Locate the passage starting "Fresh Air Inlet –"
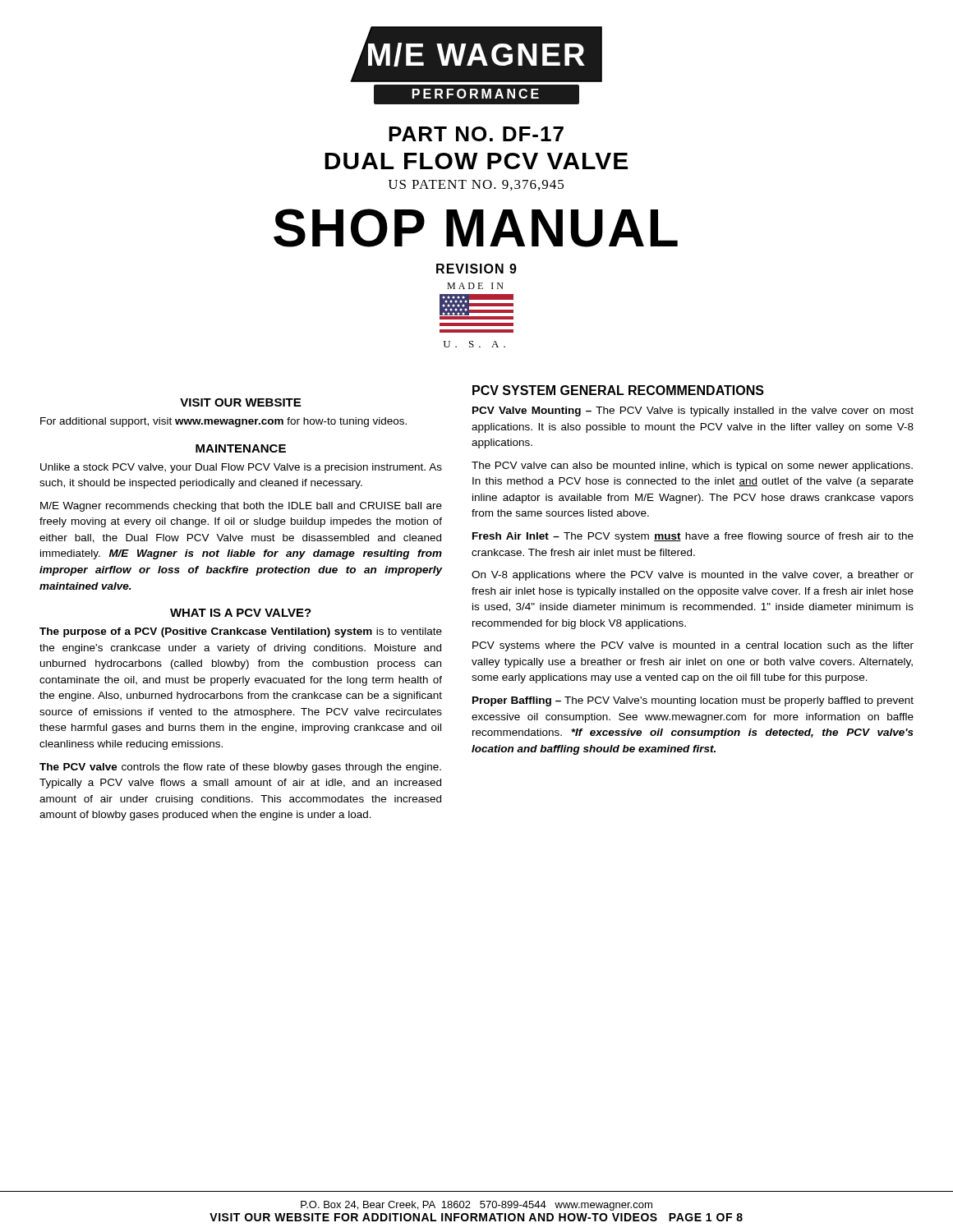The image size is (953, 1232). pyautogui.click(x=693, y=544)
